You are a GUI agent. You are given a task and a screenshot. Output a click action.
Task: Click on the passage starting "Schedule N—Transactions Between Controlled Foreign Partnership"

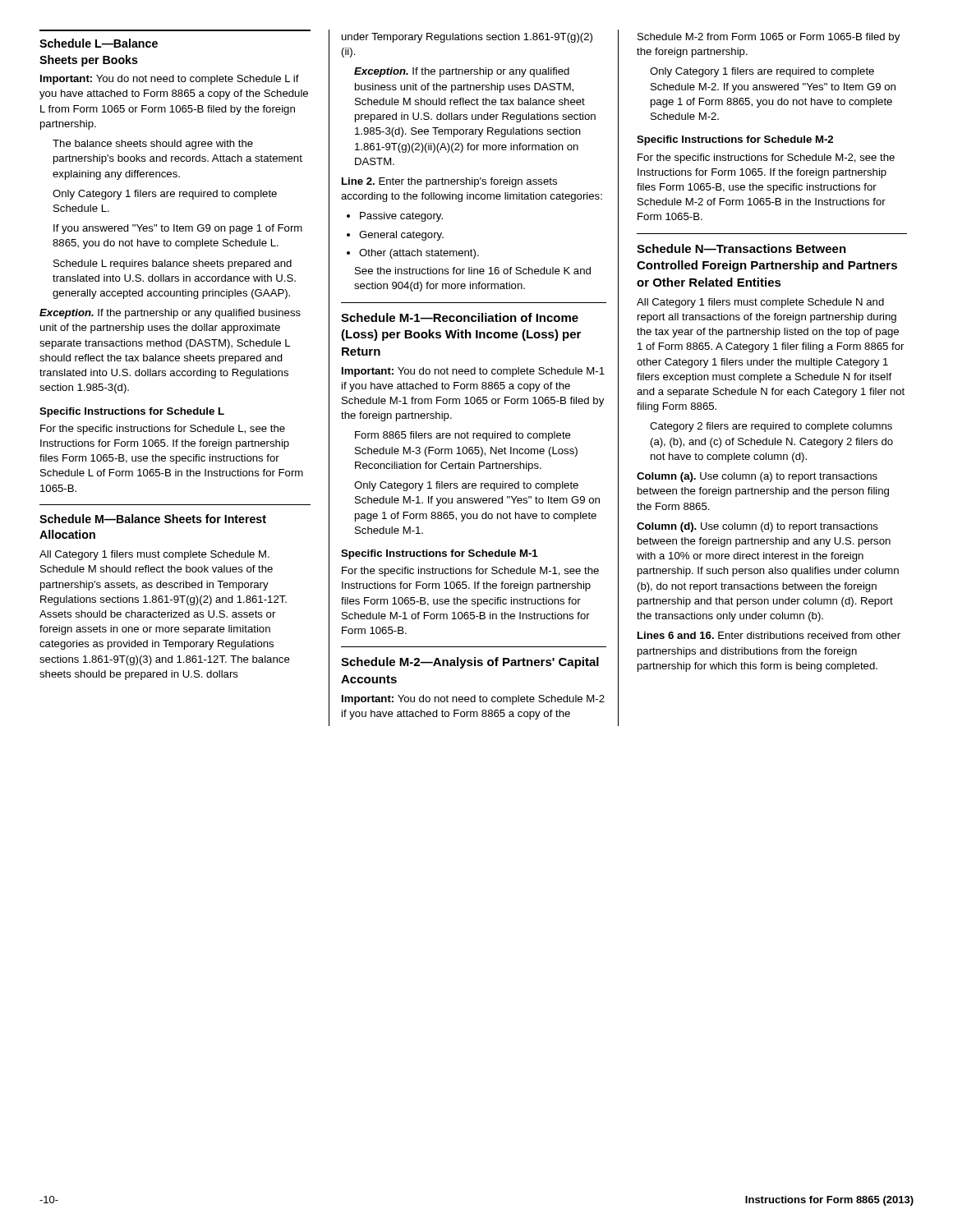click(x=772, y=266)
